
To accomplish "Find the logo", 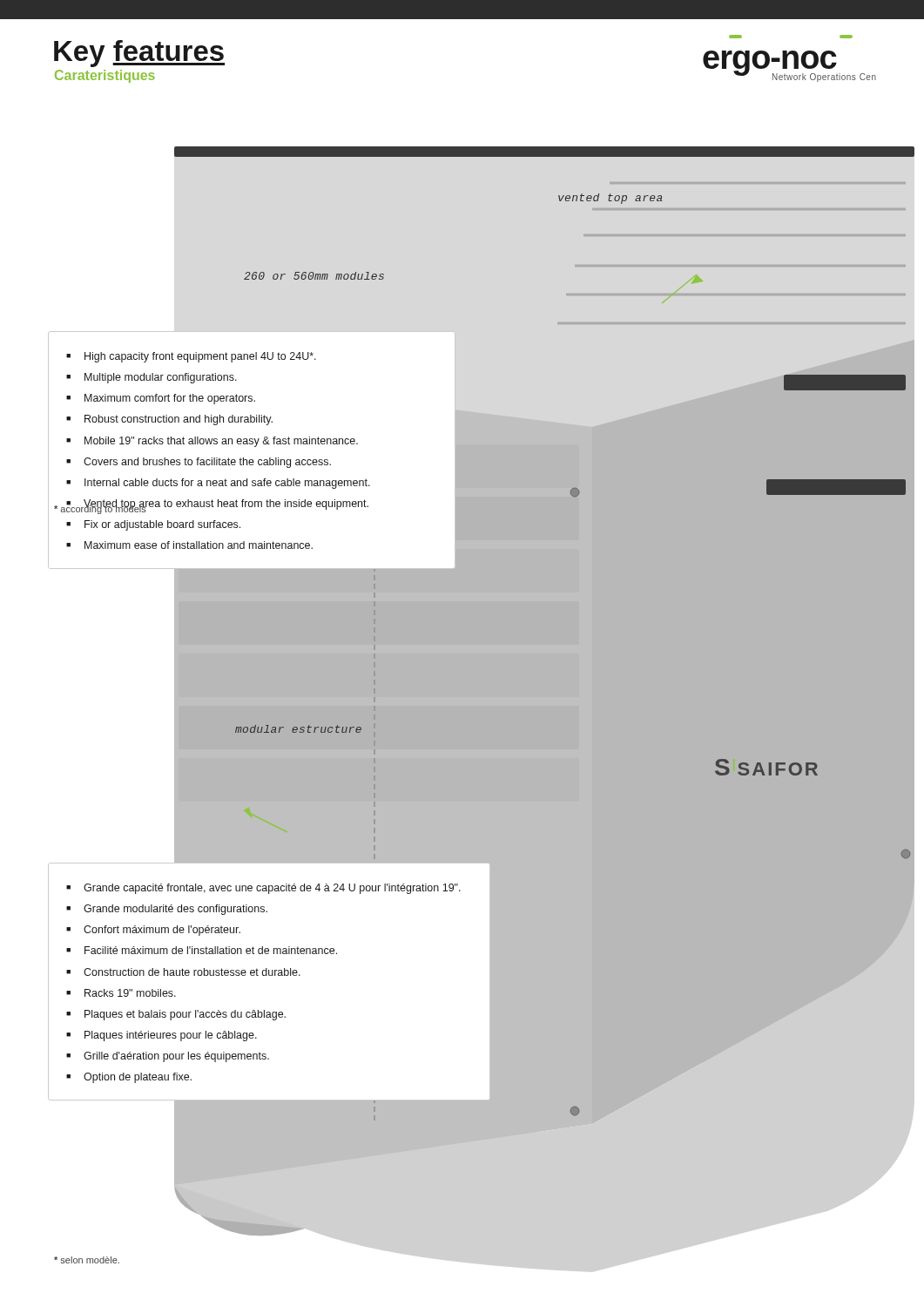I will [789, 58].
